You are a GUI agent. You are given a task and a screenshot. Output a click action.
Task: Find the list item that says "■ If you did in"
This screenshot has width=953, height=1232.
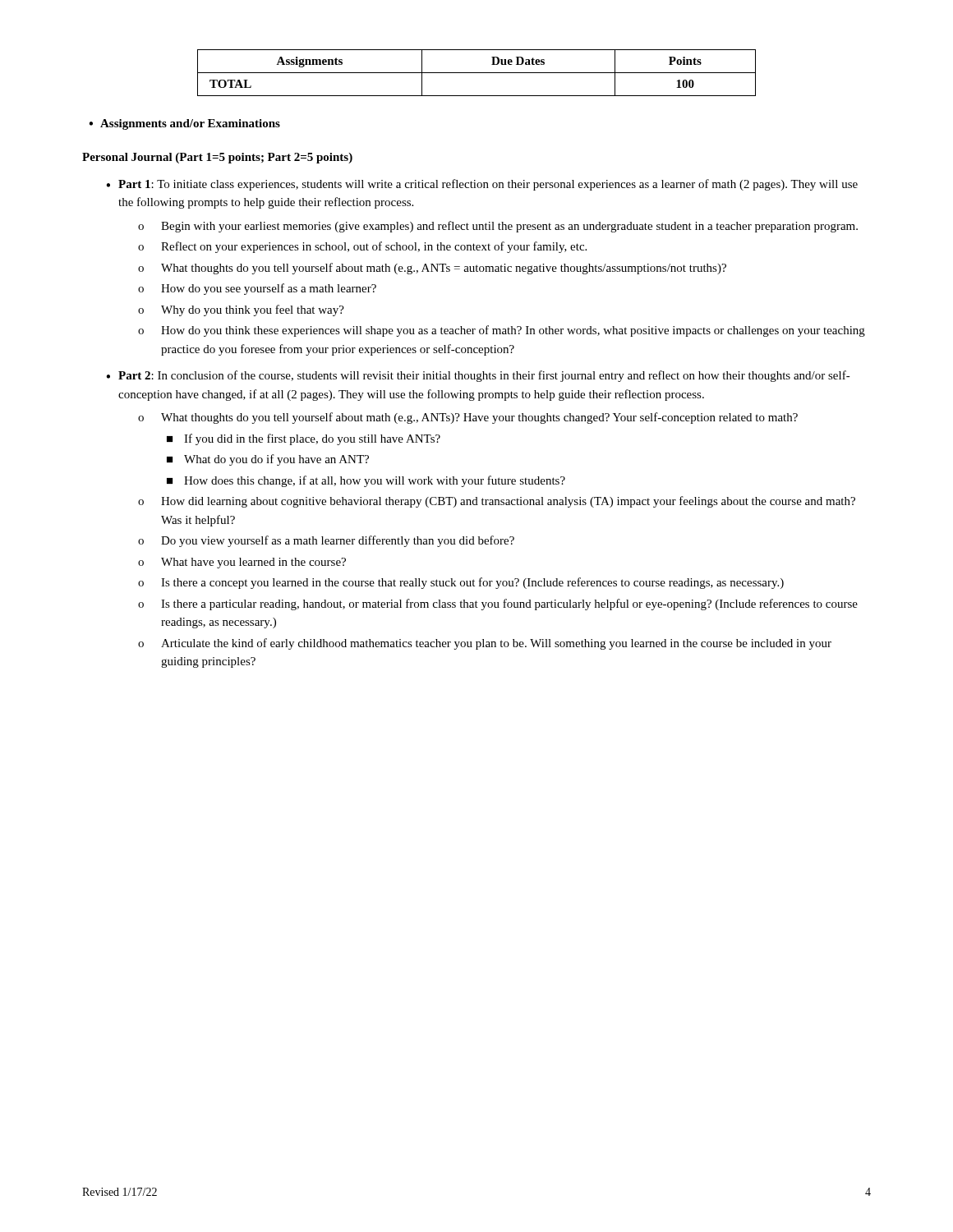304,439
